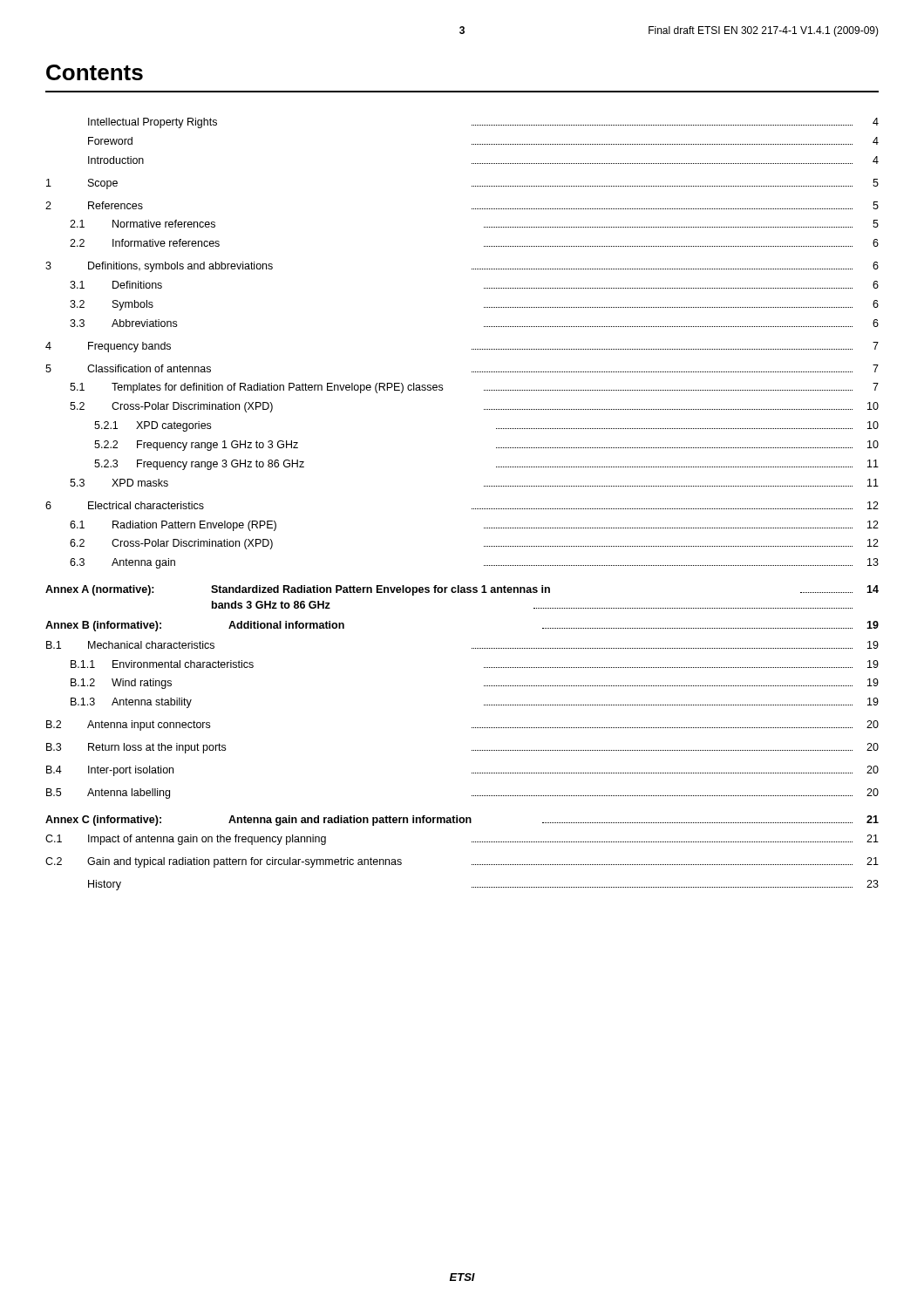Screen dimensions: 1308x924
Task: Click where it says "3.2 Symbols 6"
Action: [x=140, y=305]
